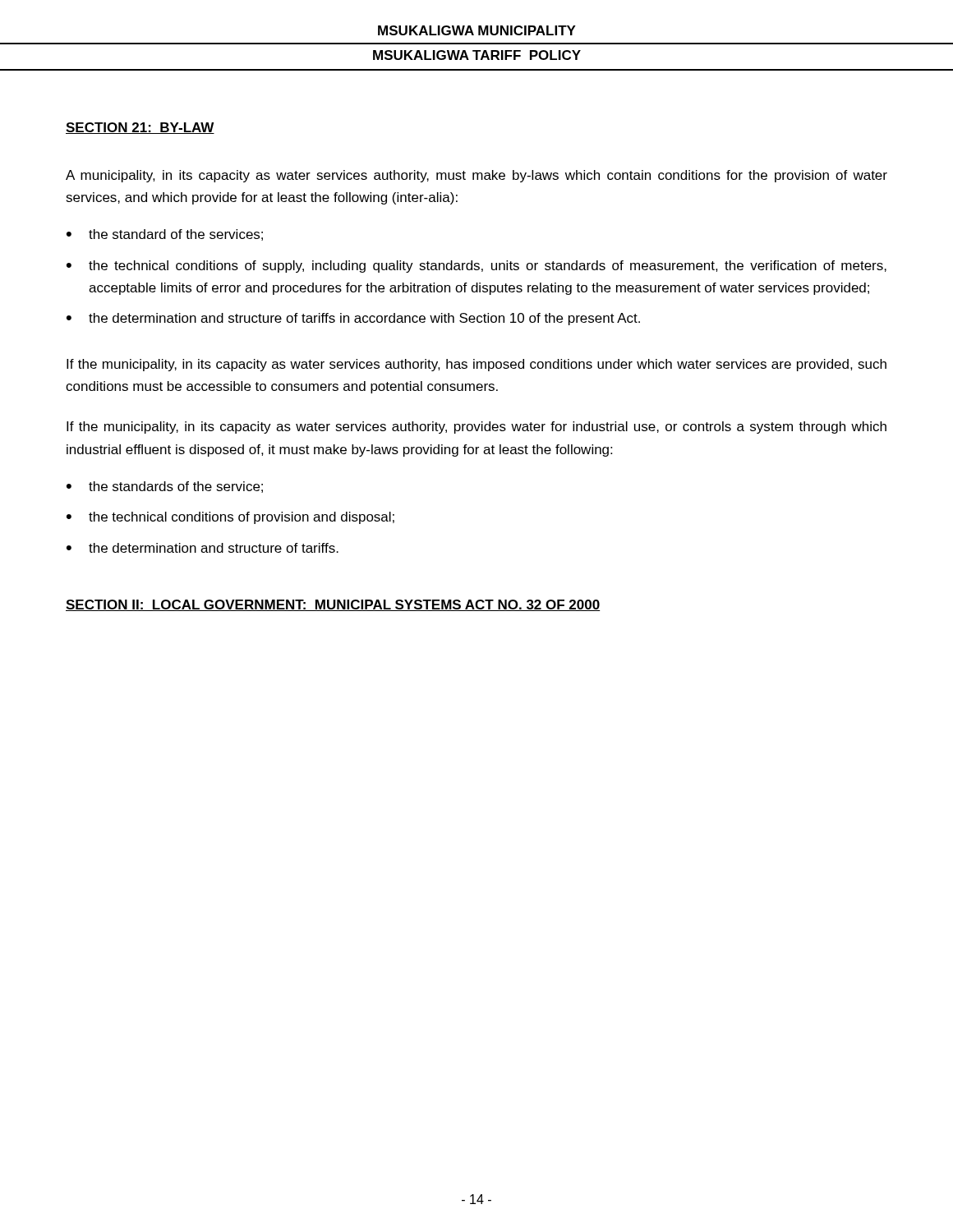Locate the block of text that opens with "• the technical conditions of supply, including quality"
This screenshot has width=953, height=1232.
click(x=476, y=277)
